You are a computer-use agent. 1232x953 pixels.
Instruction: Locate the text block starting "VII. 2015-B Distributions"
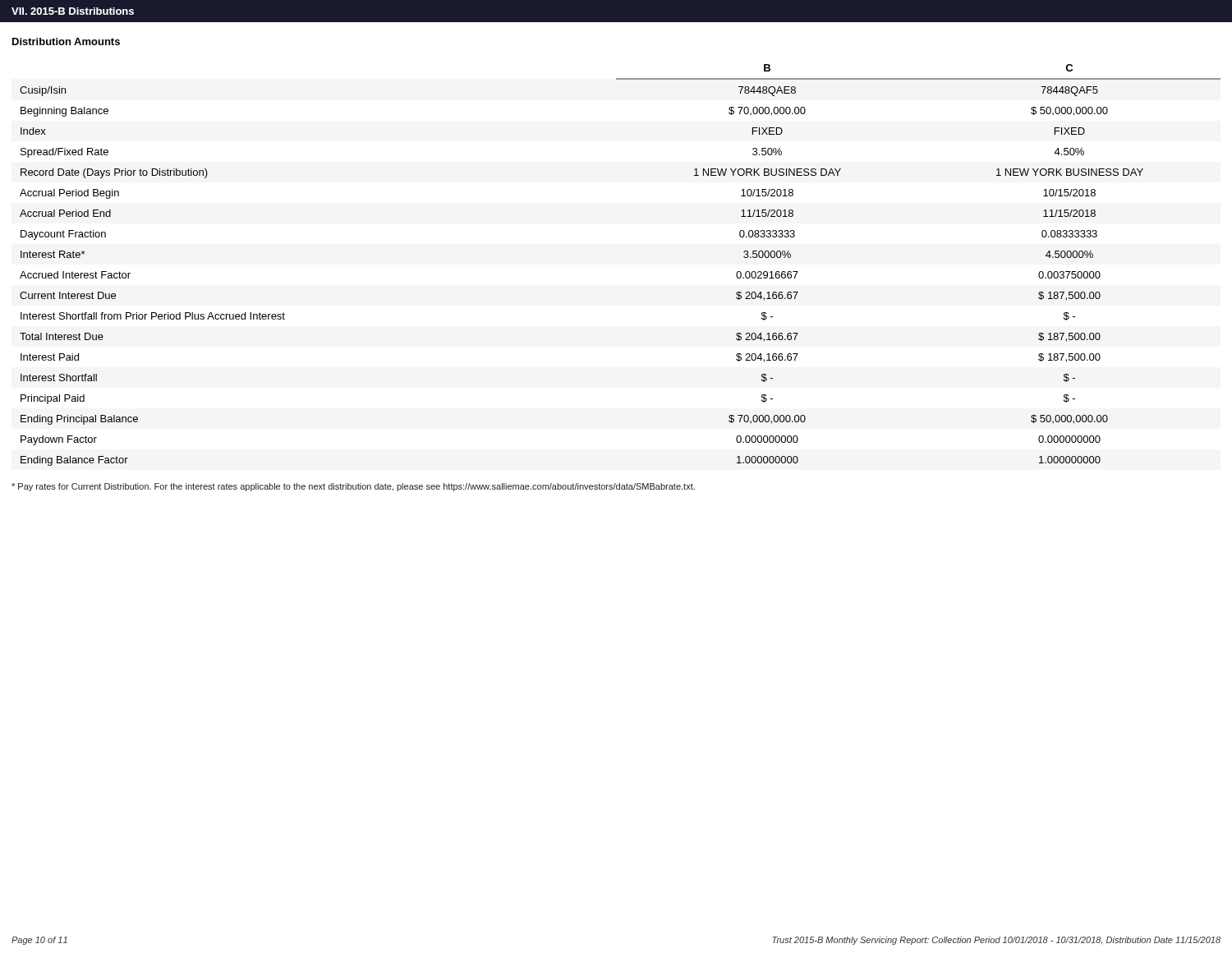coord(73,11)
